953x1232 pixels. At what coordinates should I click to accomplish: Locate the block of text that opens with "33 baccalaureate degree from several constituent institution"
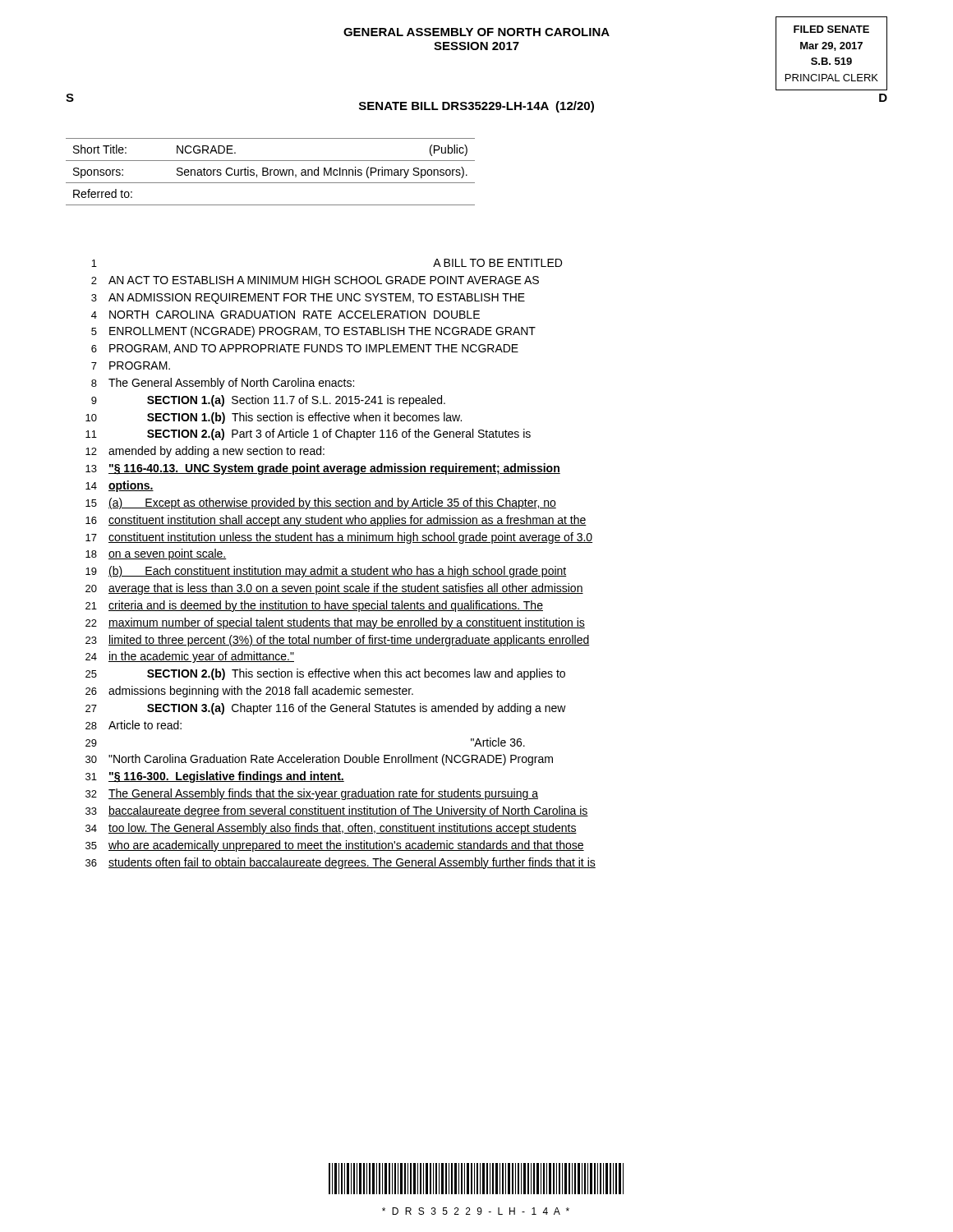tap(476, 811)
